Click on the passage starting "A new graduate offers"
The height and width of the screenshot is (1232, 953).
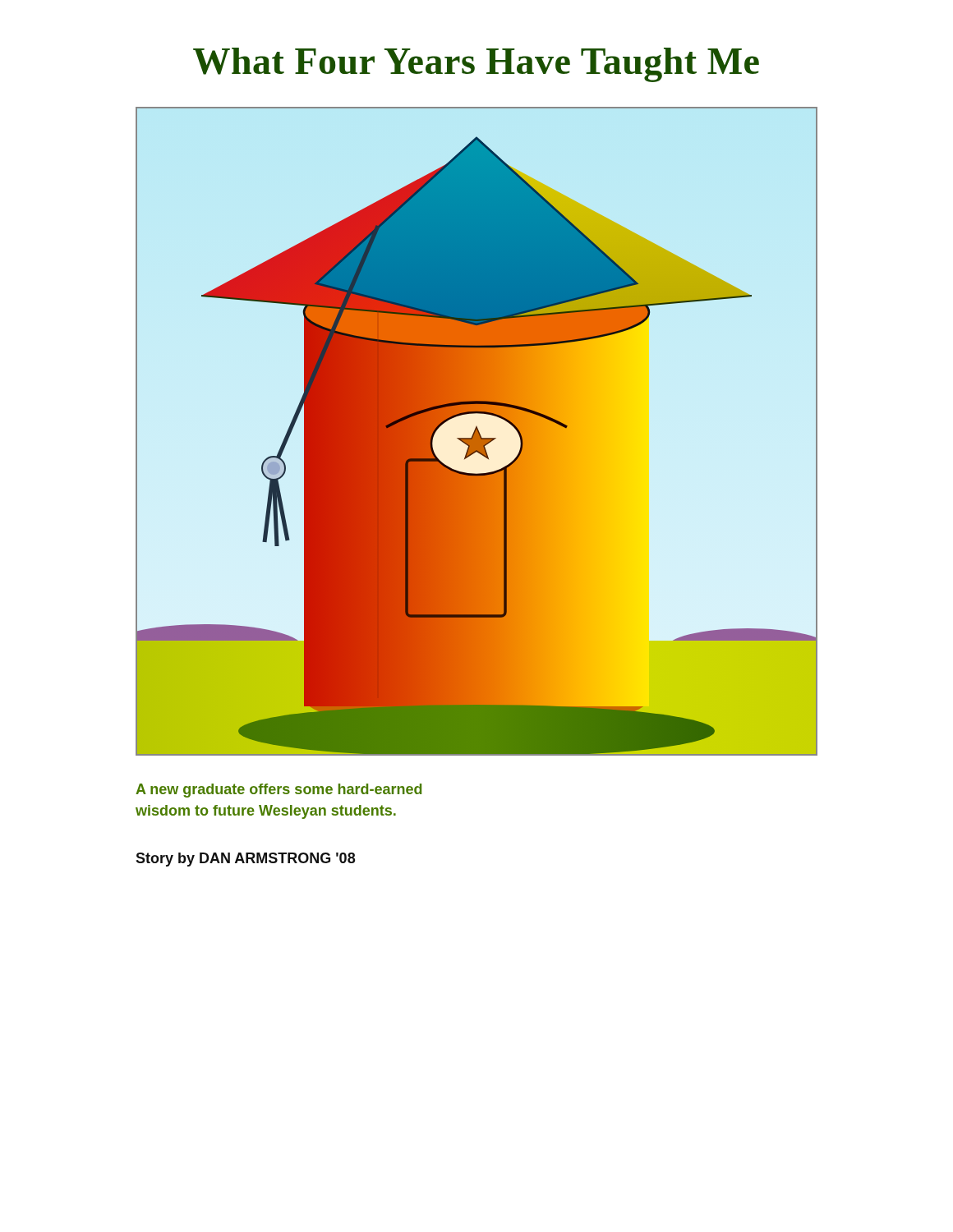coord(296,800)
